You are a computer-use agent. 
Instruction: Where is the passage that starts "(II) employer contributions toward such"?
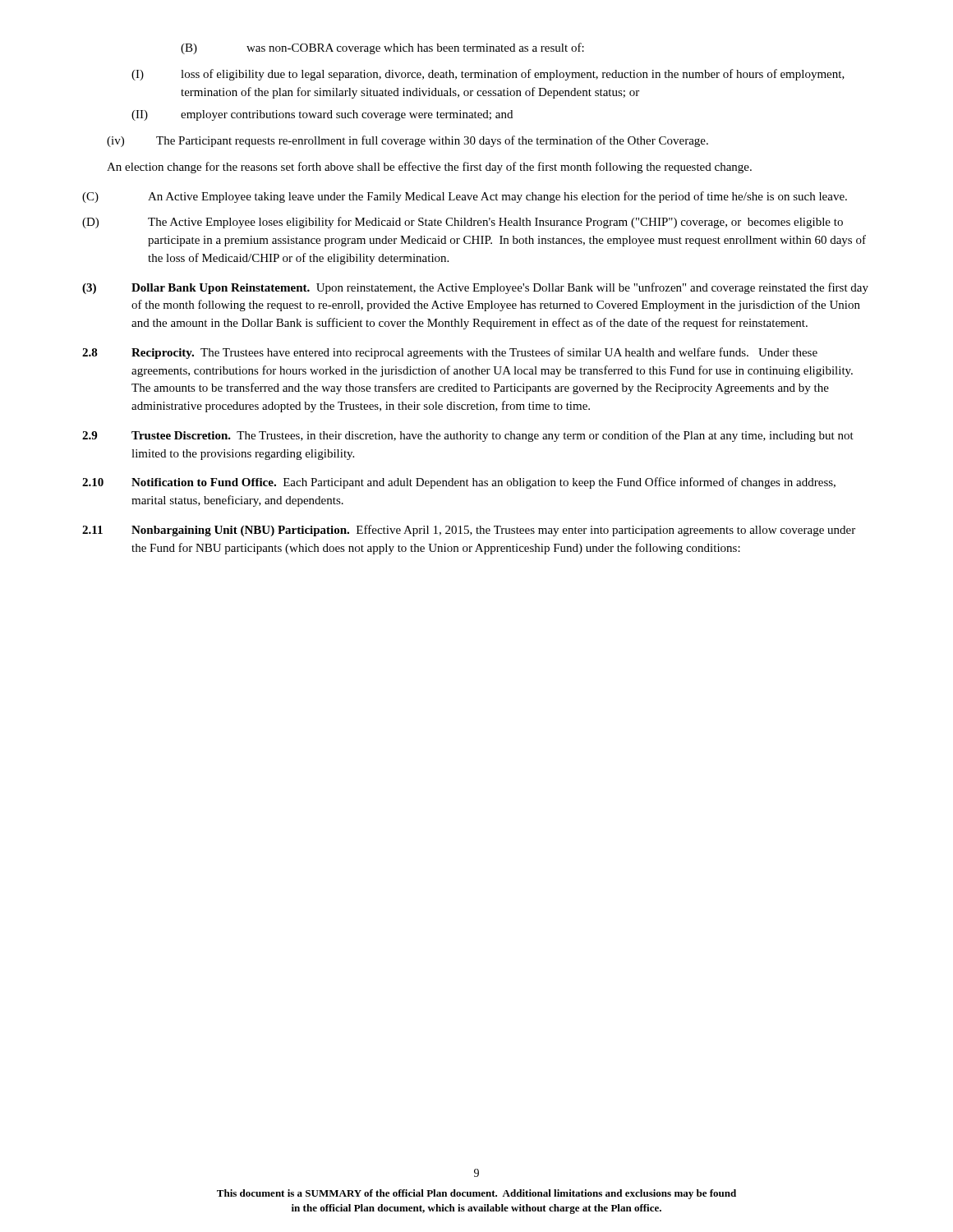476,115
